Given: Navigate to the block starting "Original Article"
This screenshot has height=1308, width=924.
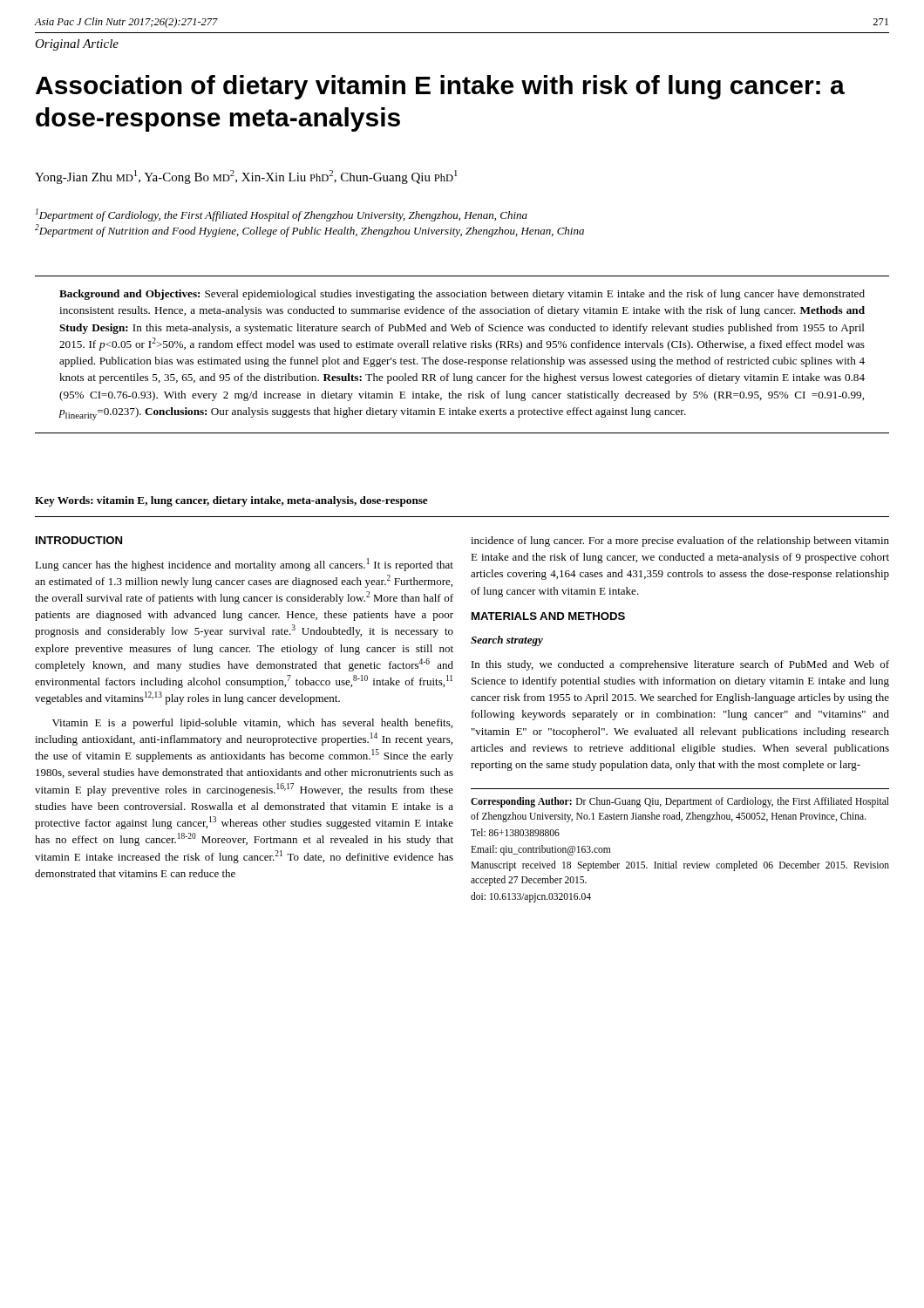Looking at the screenshot, I should 77,44.
